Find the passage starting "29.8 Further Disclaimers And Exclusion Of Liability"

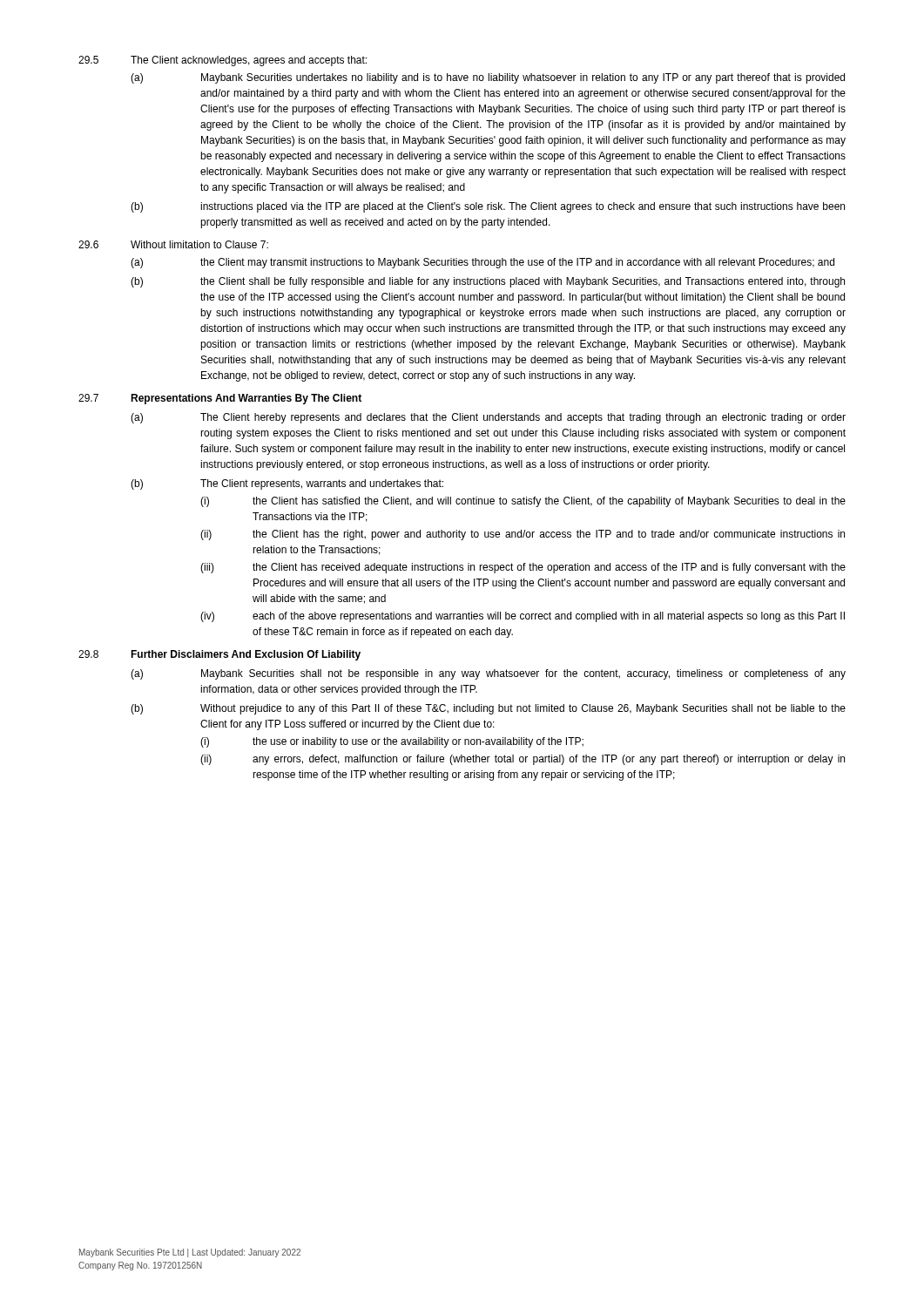click(219, 655)
